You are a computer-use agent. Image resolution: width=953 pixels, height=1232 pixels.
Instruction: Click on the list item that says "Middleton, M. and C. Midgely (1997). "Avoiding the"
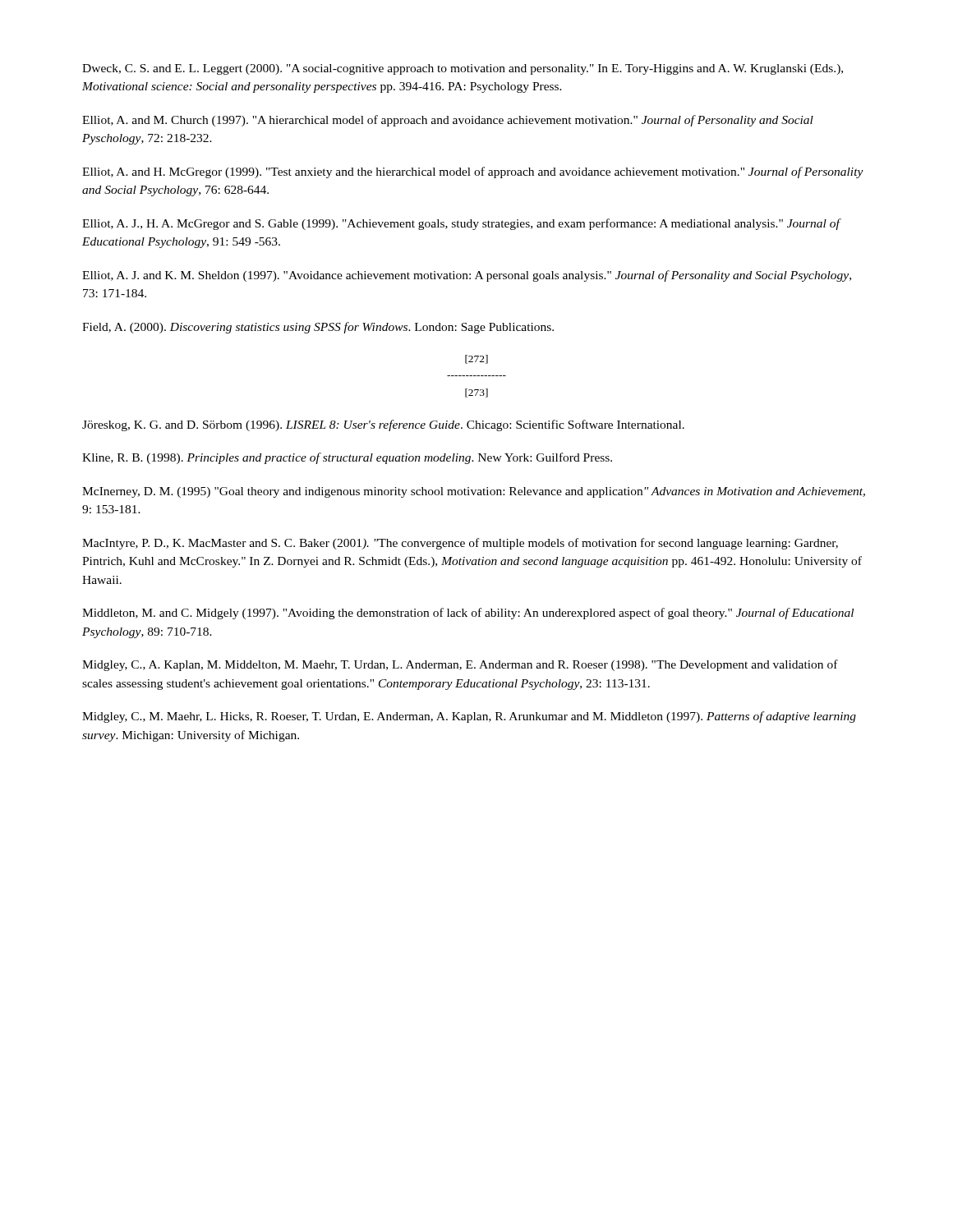pyautogui.click(x=468, y=622)
